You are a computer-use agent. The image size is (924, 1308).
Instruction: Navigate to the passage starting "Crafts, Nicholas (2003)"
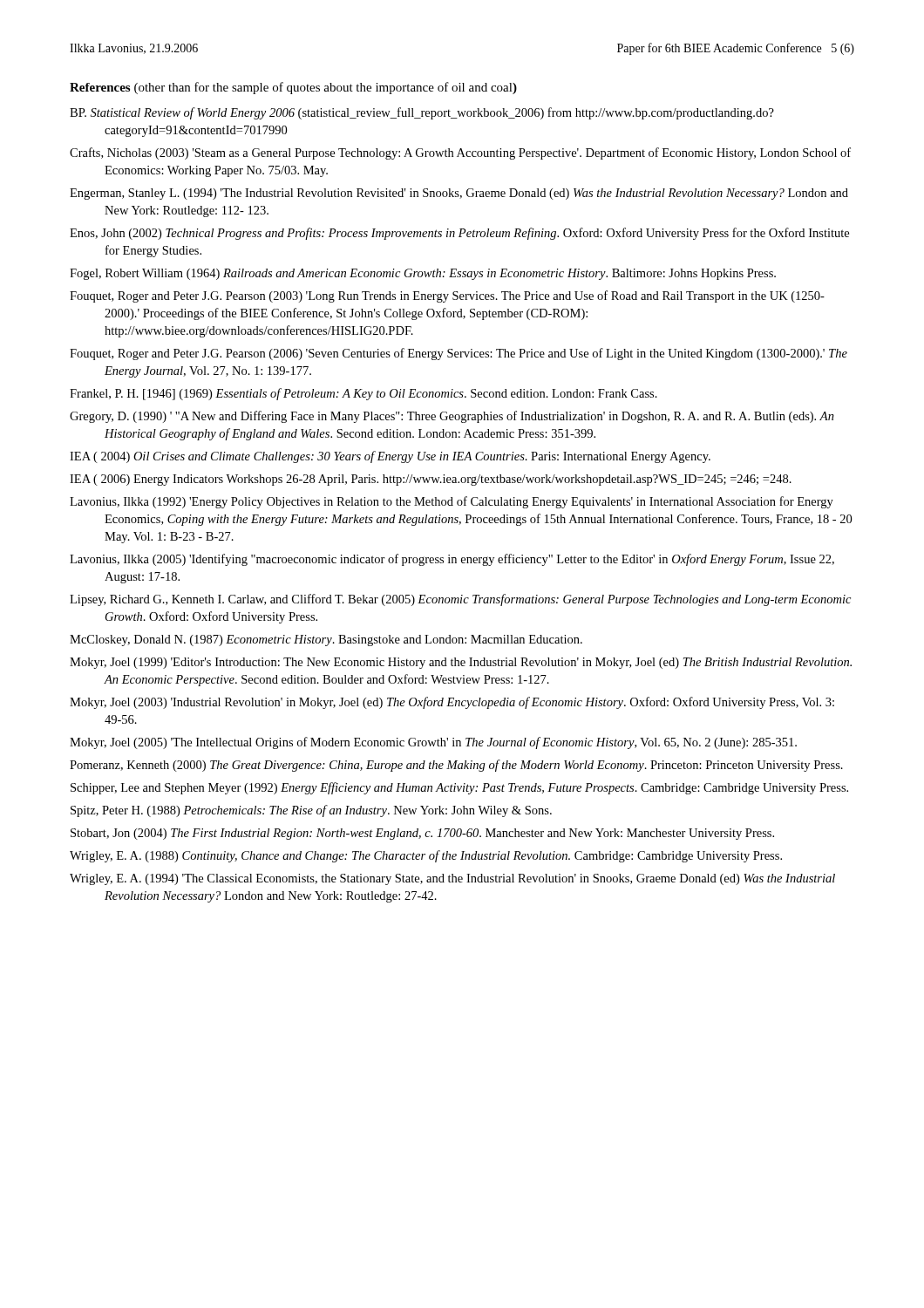tap(460, 161)
